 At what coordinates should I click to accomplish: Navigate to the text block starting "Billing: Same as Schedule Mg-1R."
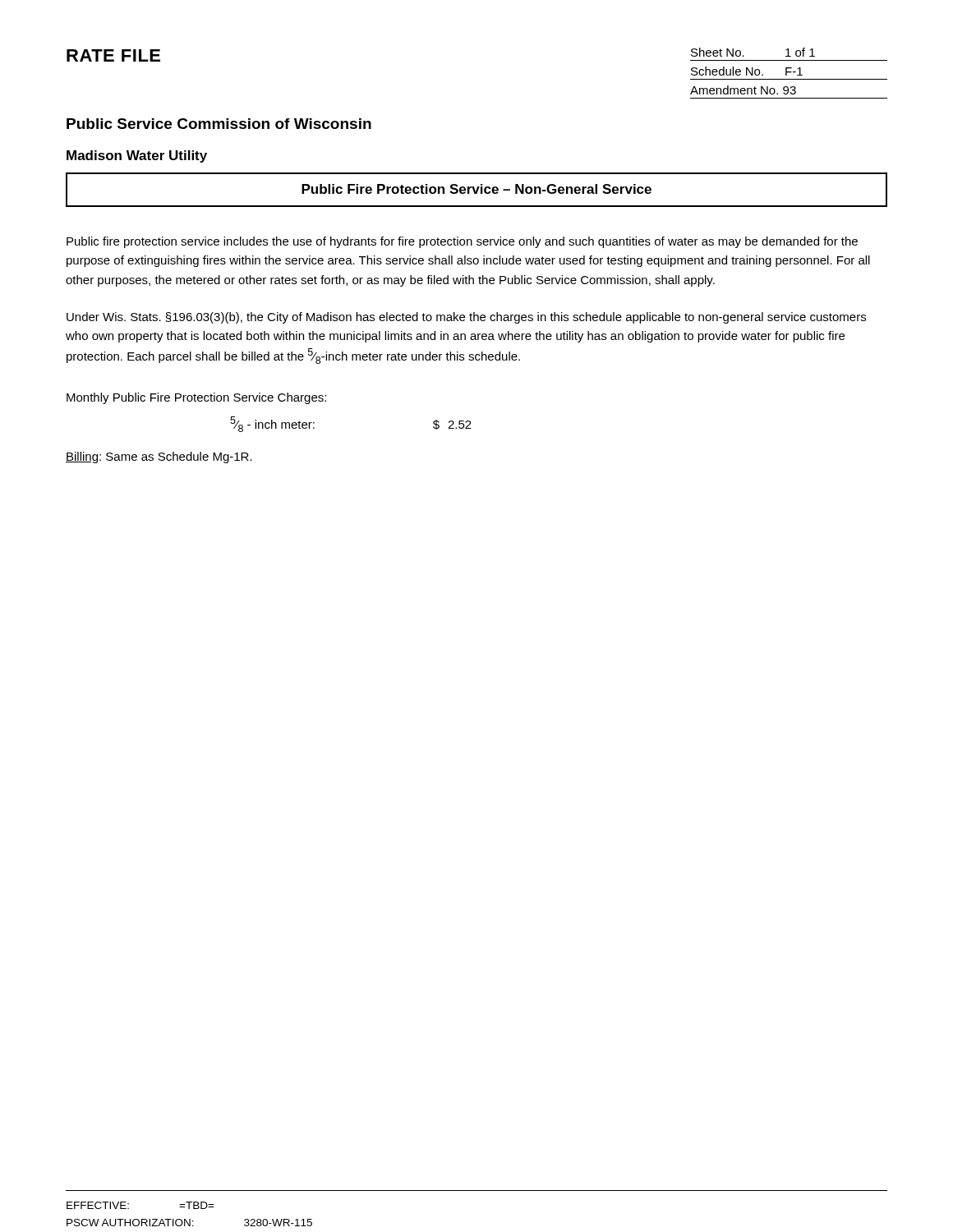(x=159, y=456)
